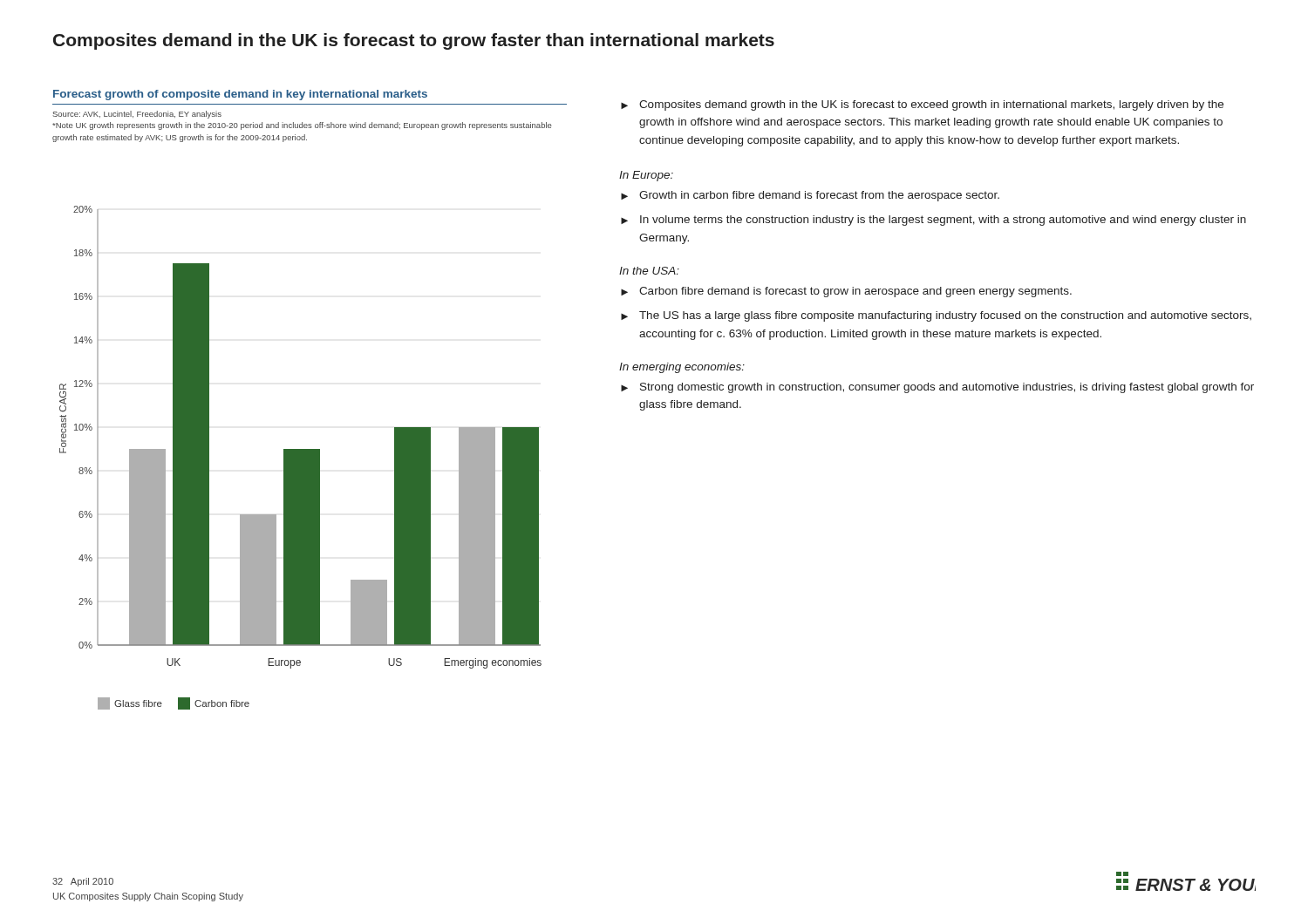The image size is (1308, 924).
Task: Click on the passage starting "In the USA:"
Action: click(649, 270)
